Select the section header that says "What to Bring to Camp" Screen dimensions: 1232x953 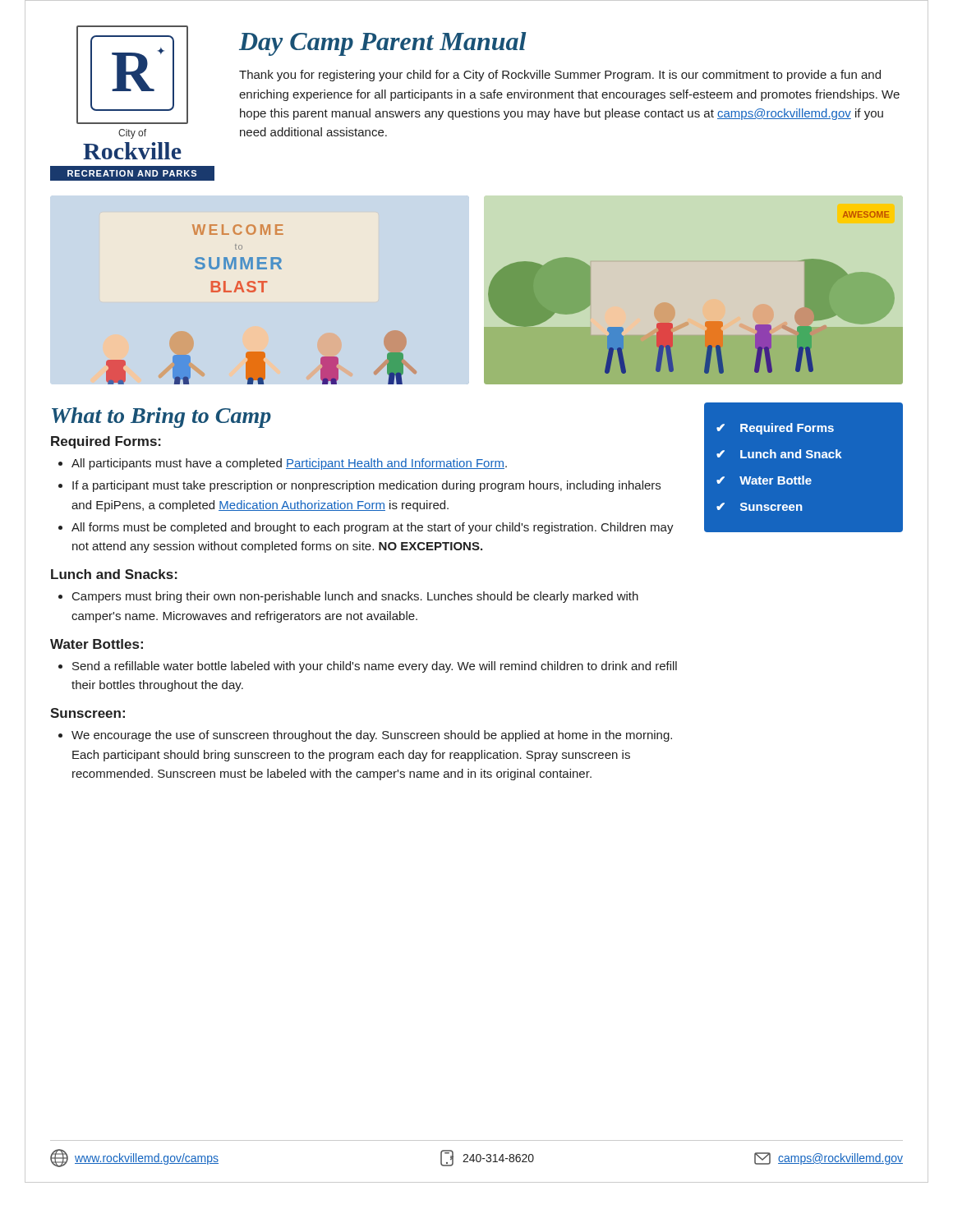(161, 418)
